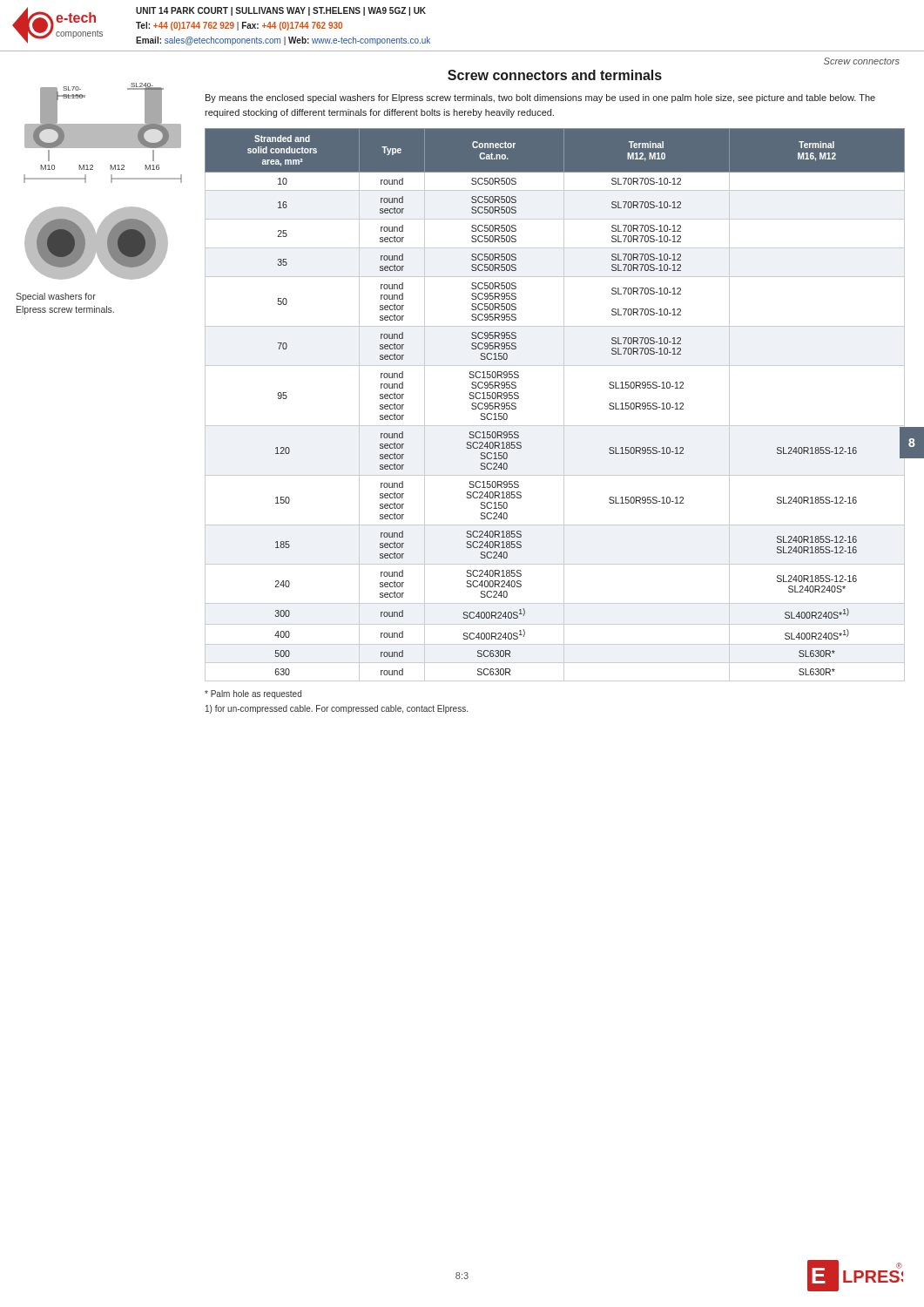Screen dimensions: 1307x924
Task: Point to "Screw connectors"
Action: coord(862,61)
